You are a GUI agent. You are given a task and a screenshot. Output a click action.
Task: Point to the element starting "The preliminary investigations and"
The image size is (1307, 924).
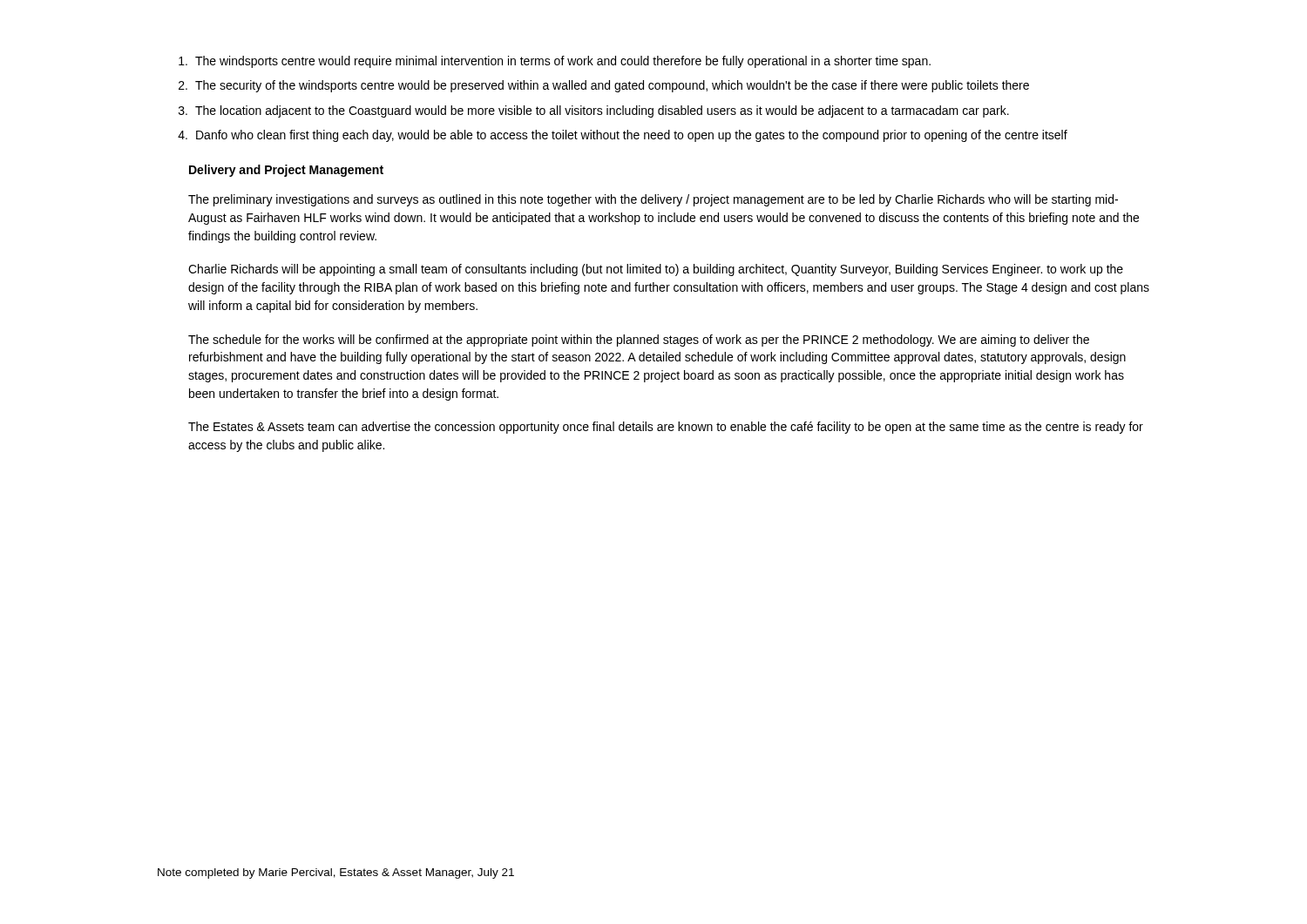tap(664, 218)
